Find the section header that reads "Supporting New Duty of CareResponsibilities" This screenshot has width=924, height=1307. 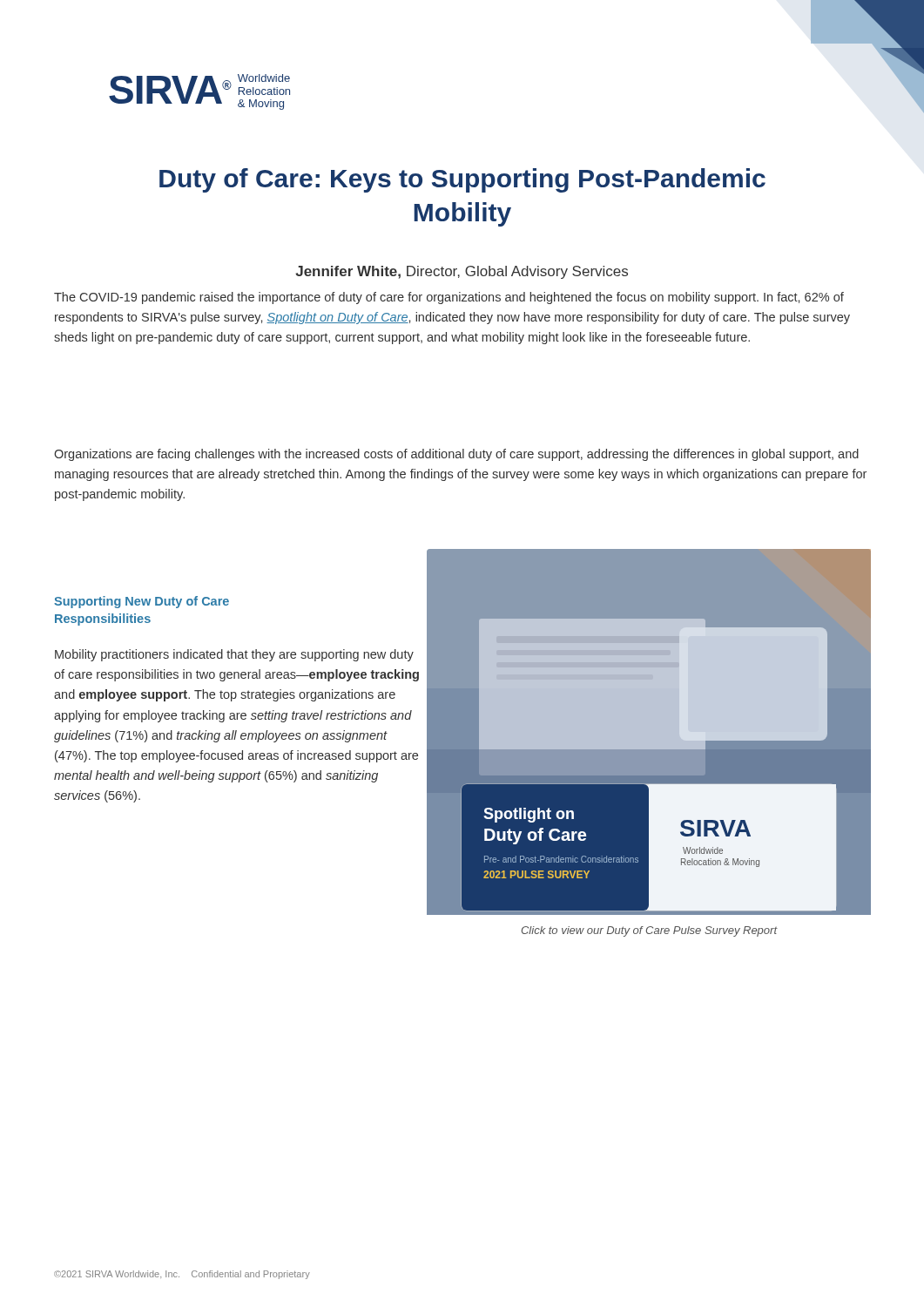(x=142, y=610)
